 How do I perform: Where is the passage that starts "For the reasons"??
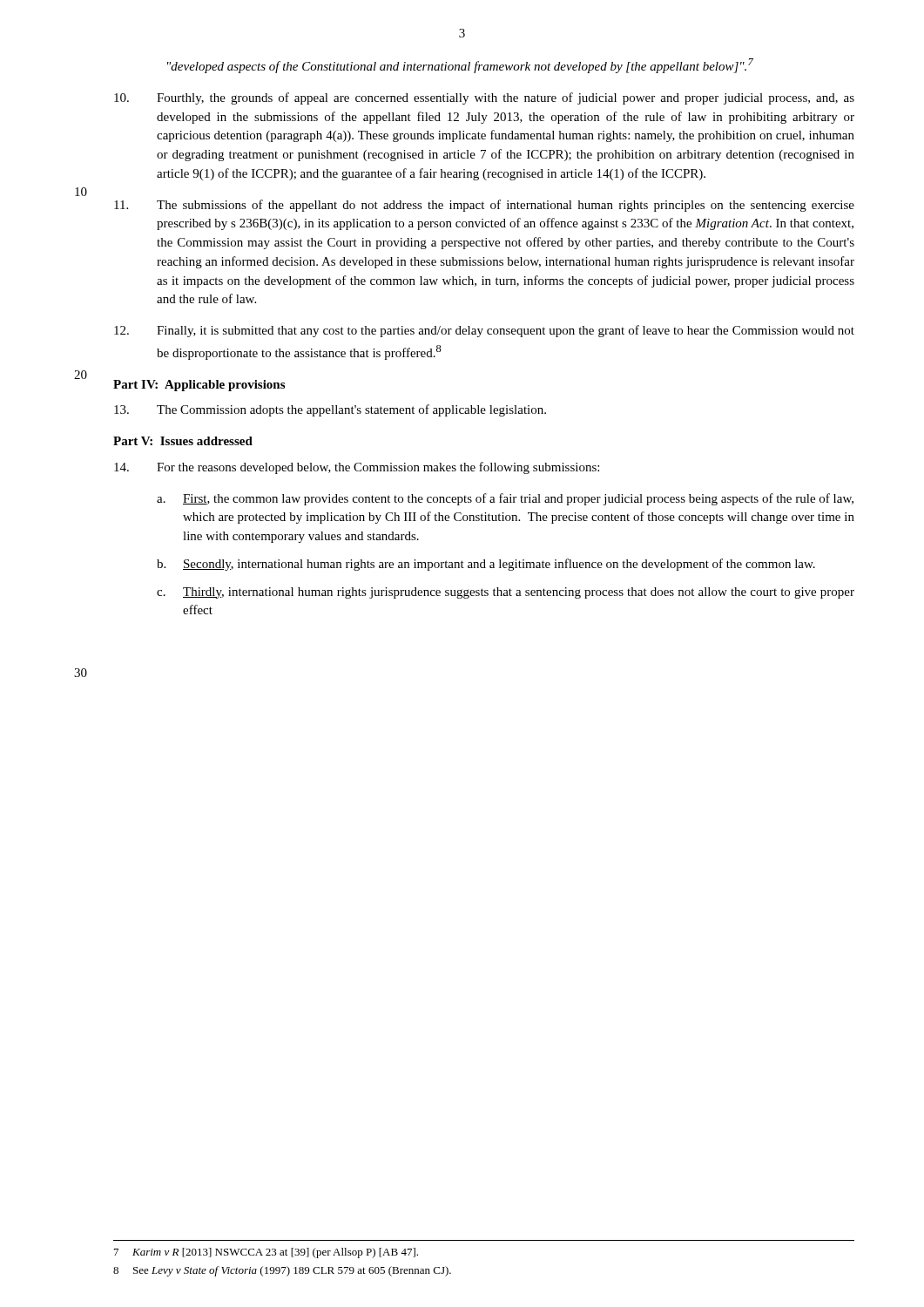tap(484, 468)
